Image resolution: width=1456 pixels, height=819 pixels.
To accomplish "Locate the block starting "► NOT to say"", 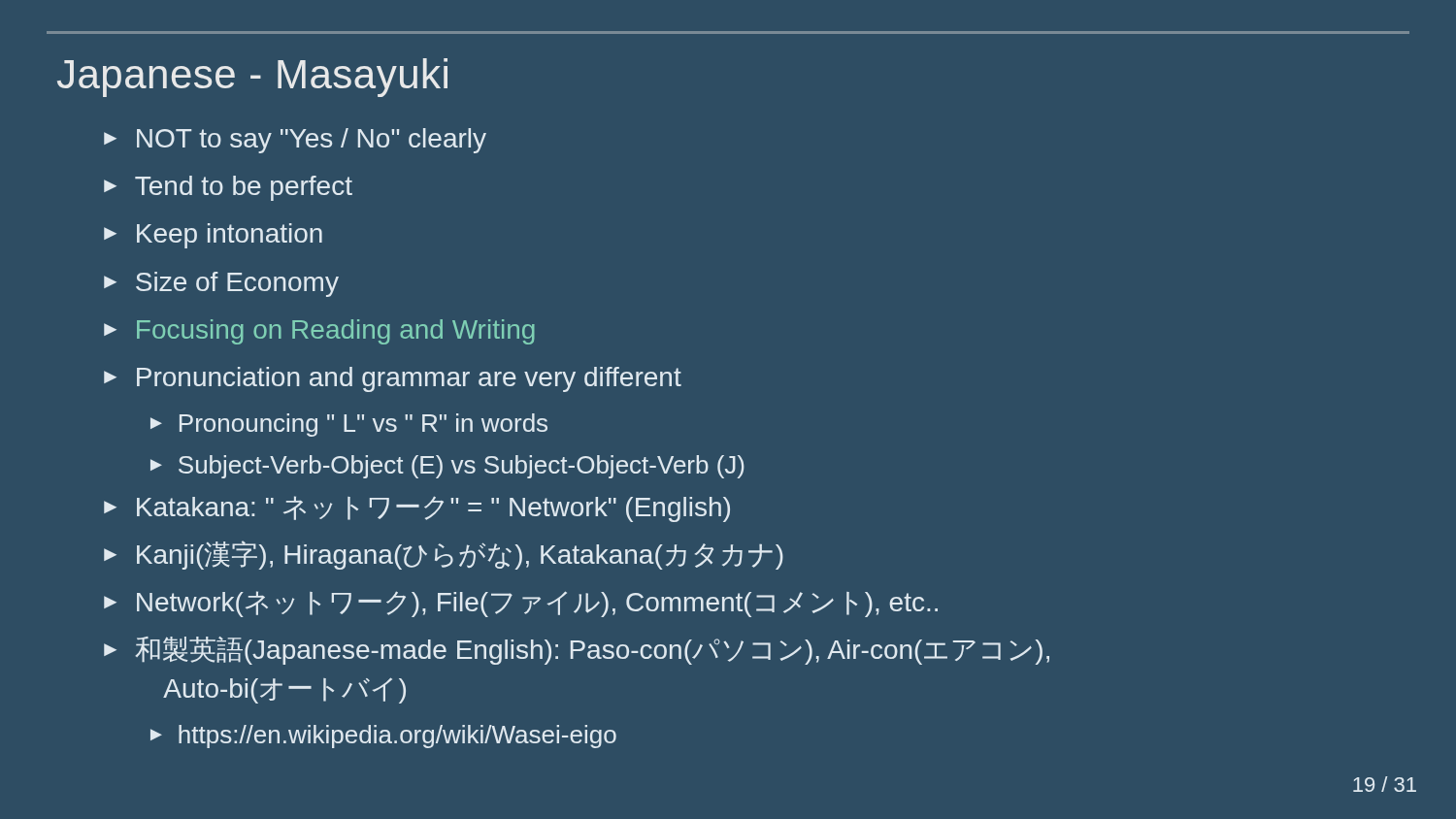I will click(295, 141).
